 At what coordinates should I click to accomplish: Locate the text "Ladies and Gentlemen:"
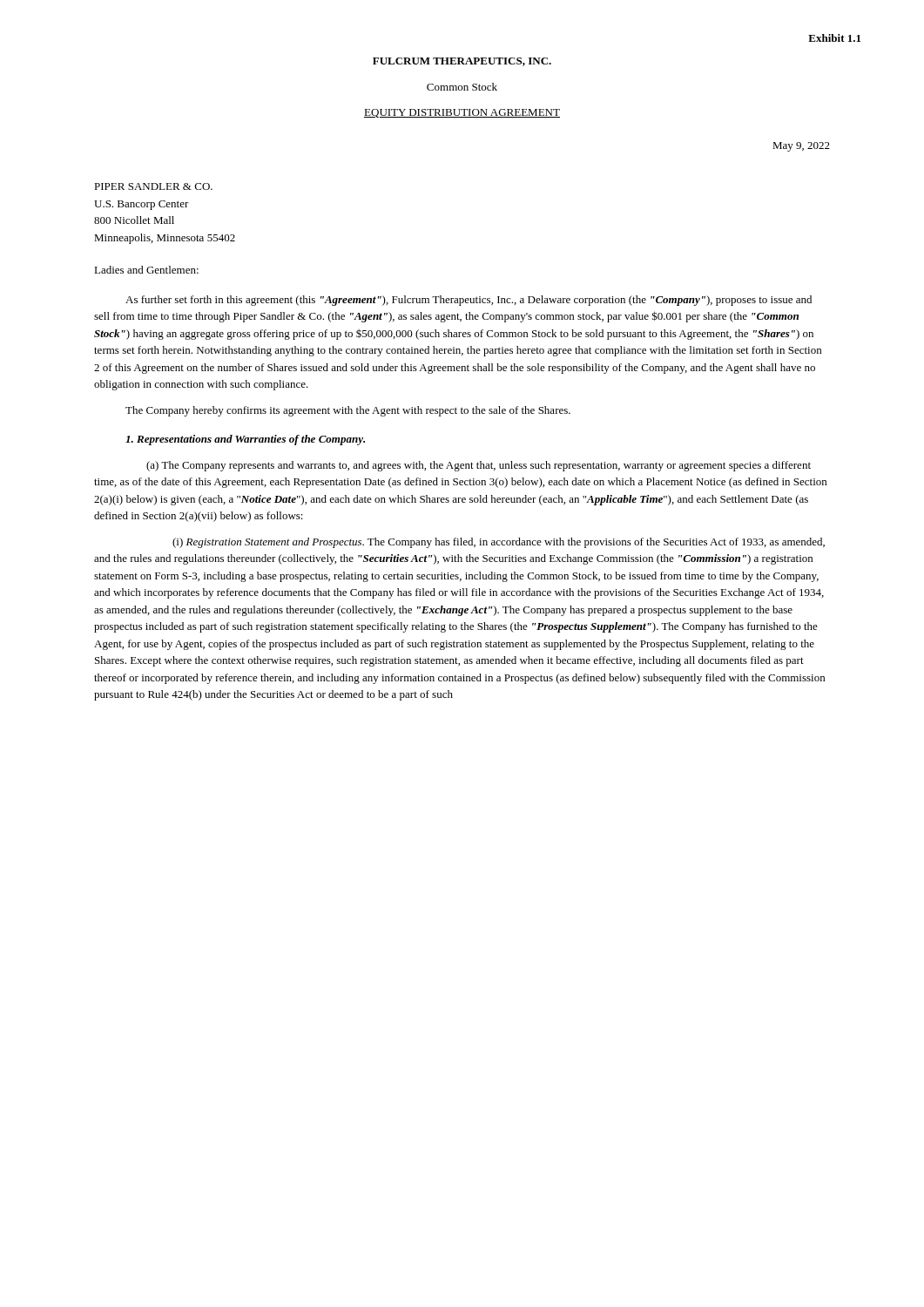click(x=147, y=270)
